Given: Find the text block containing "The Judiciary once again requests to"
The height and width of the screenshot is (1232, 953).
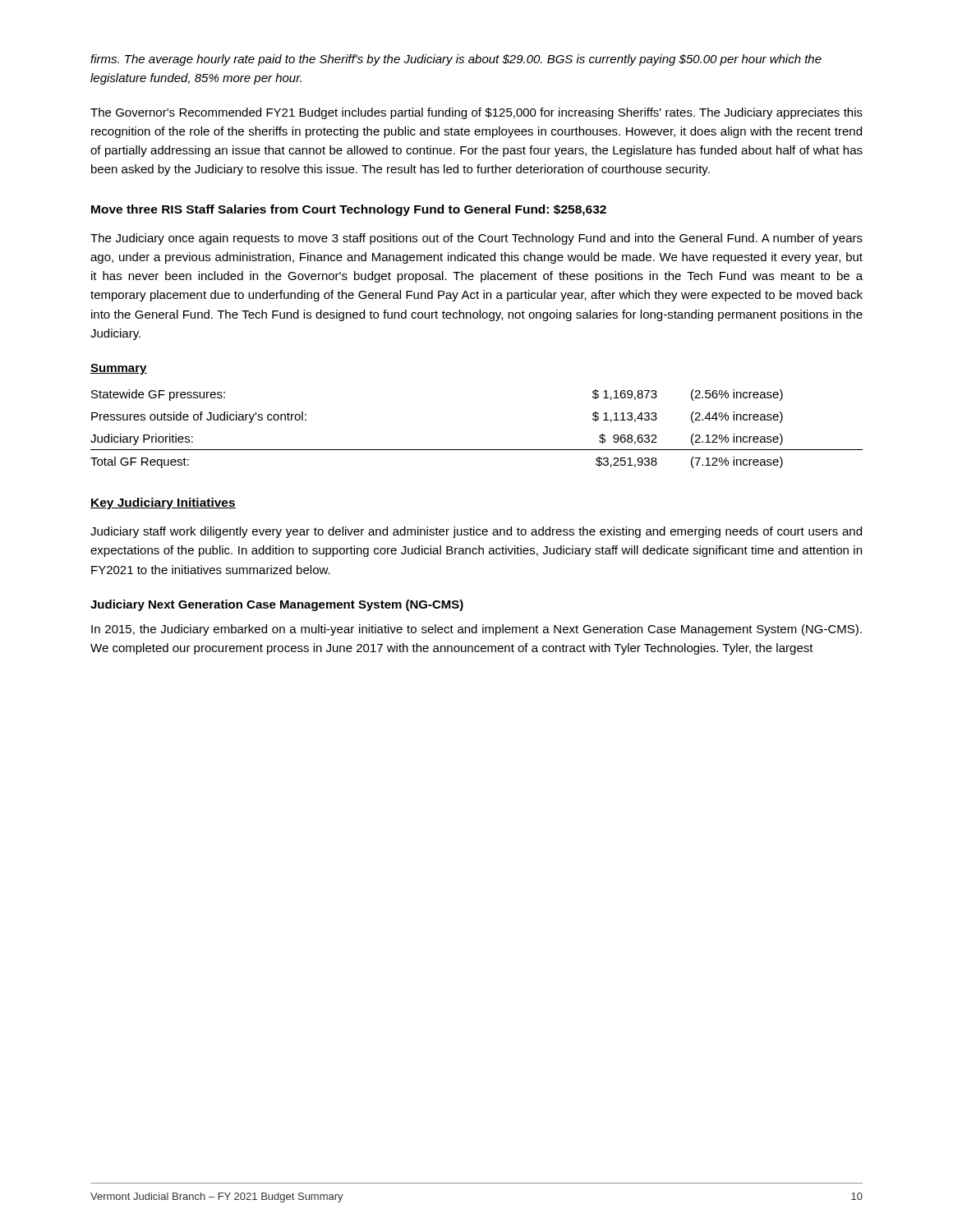Looking at the screenshot, I should [476, 285].
